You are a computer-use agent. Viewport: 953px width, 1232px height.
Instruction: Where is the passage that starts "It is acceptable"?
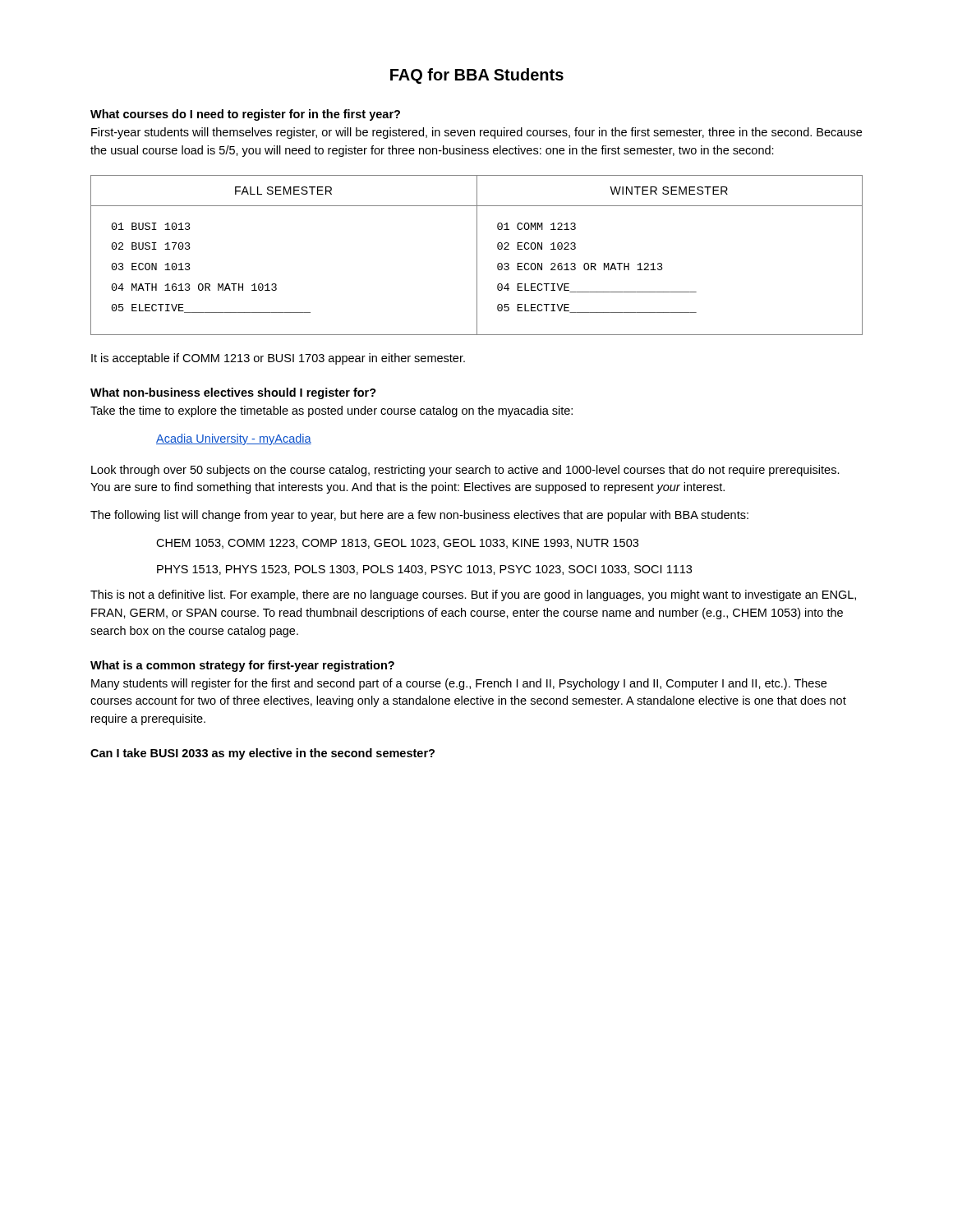278,358
